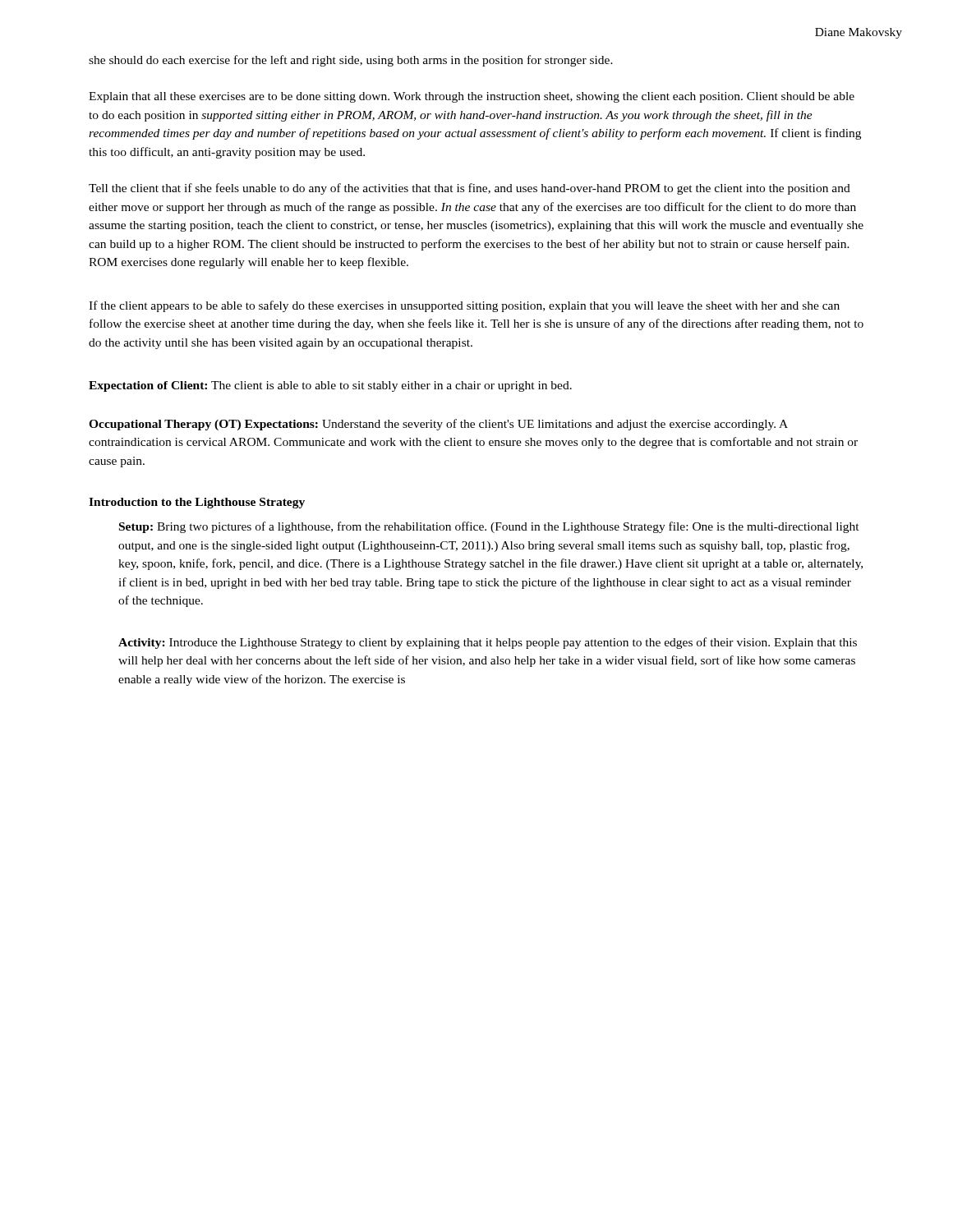Click on the passage starting "Expectation of Client: The client is able to"
953x1232 pixels.
click(331, 385)
